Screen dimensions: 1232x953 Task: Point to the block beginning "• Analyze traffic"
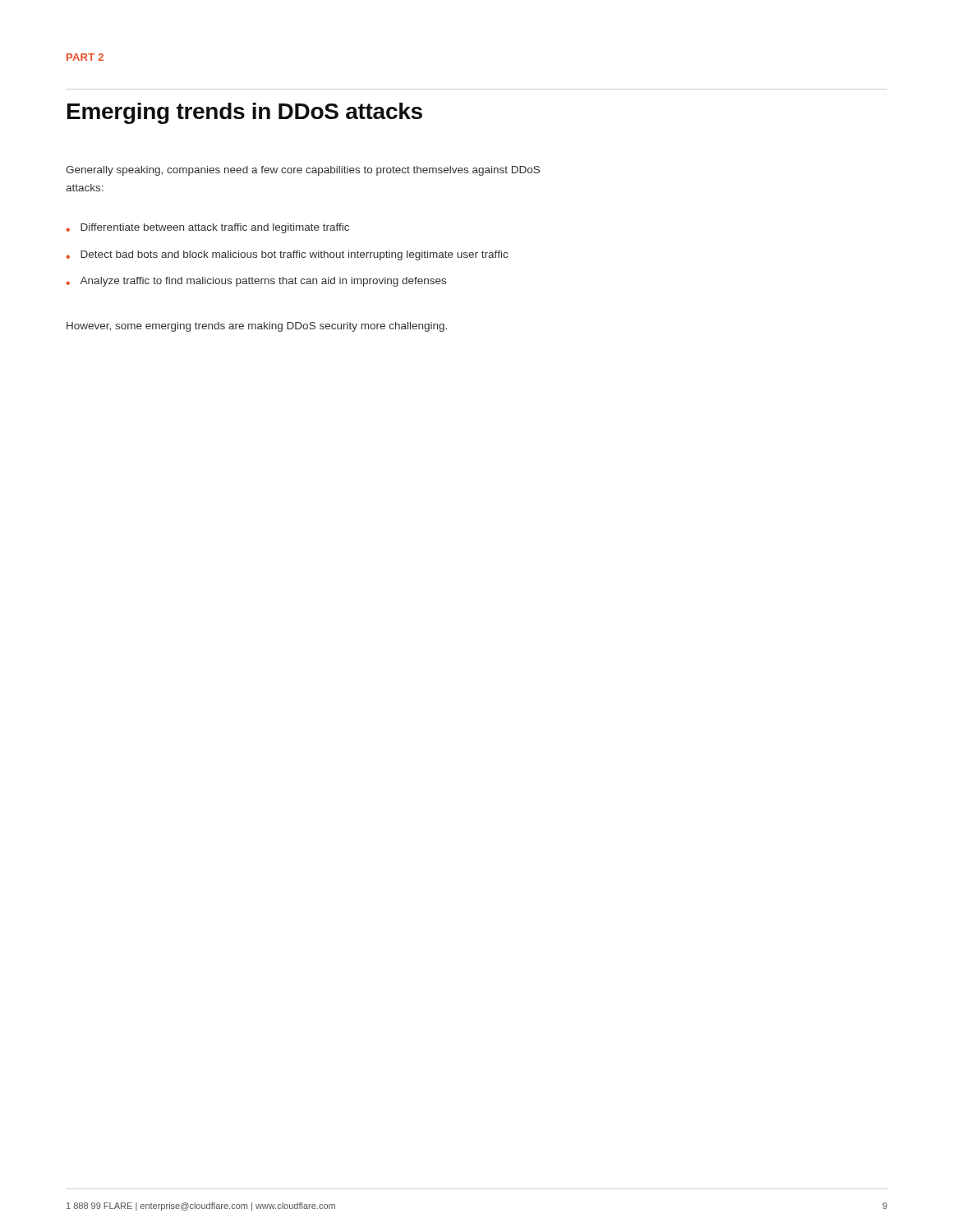click(256, 283)
